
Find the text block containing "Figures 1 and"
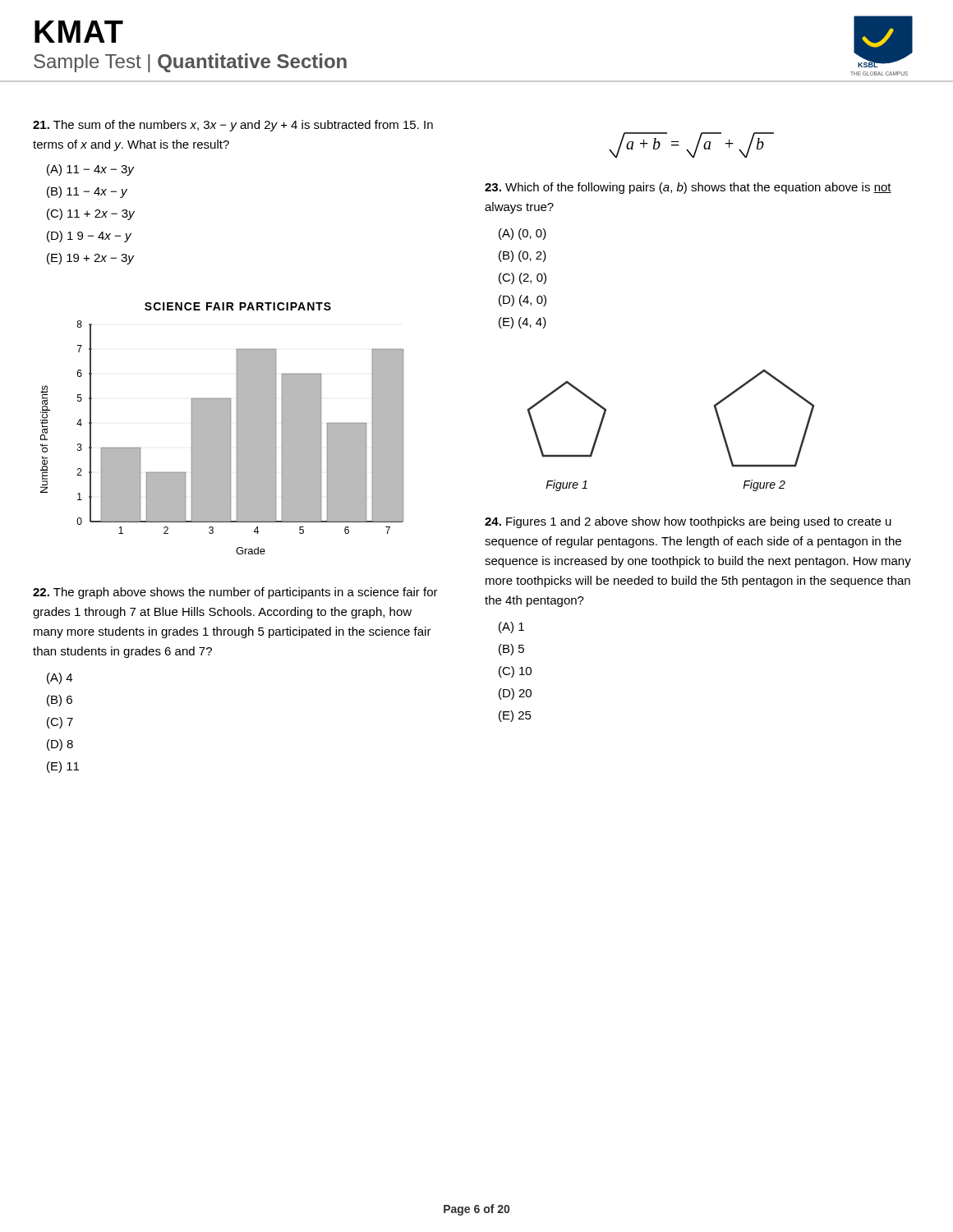tap(698, 561)
